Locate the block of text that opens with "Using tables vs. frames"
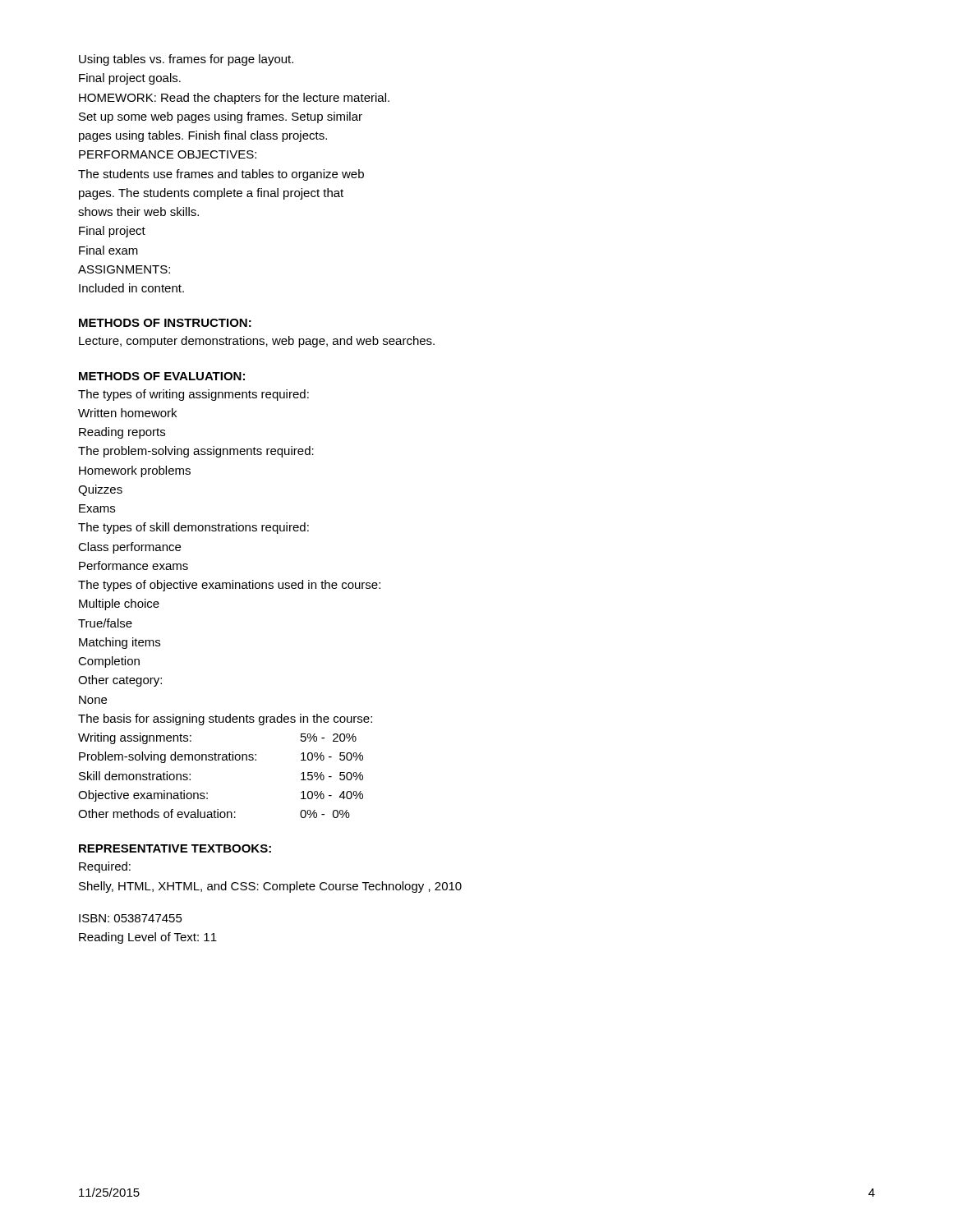Screen dimensions: 1232x953 pos(234,173)
